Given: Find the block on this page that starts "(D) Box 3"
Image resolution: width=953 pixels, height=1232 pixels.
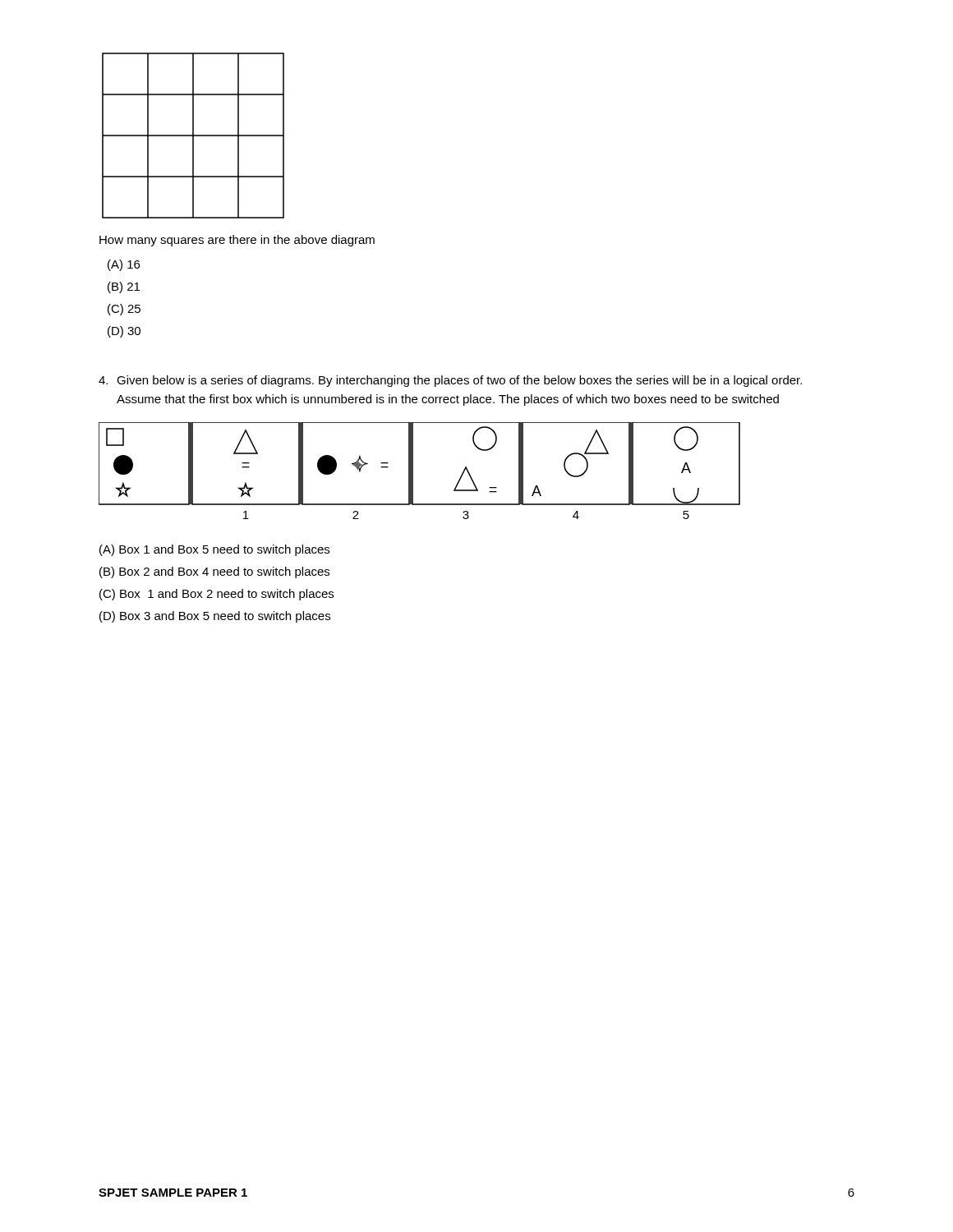Looking at the screenshot, I should click(215, 615).
